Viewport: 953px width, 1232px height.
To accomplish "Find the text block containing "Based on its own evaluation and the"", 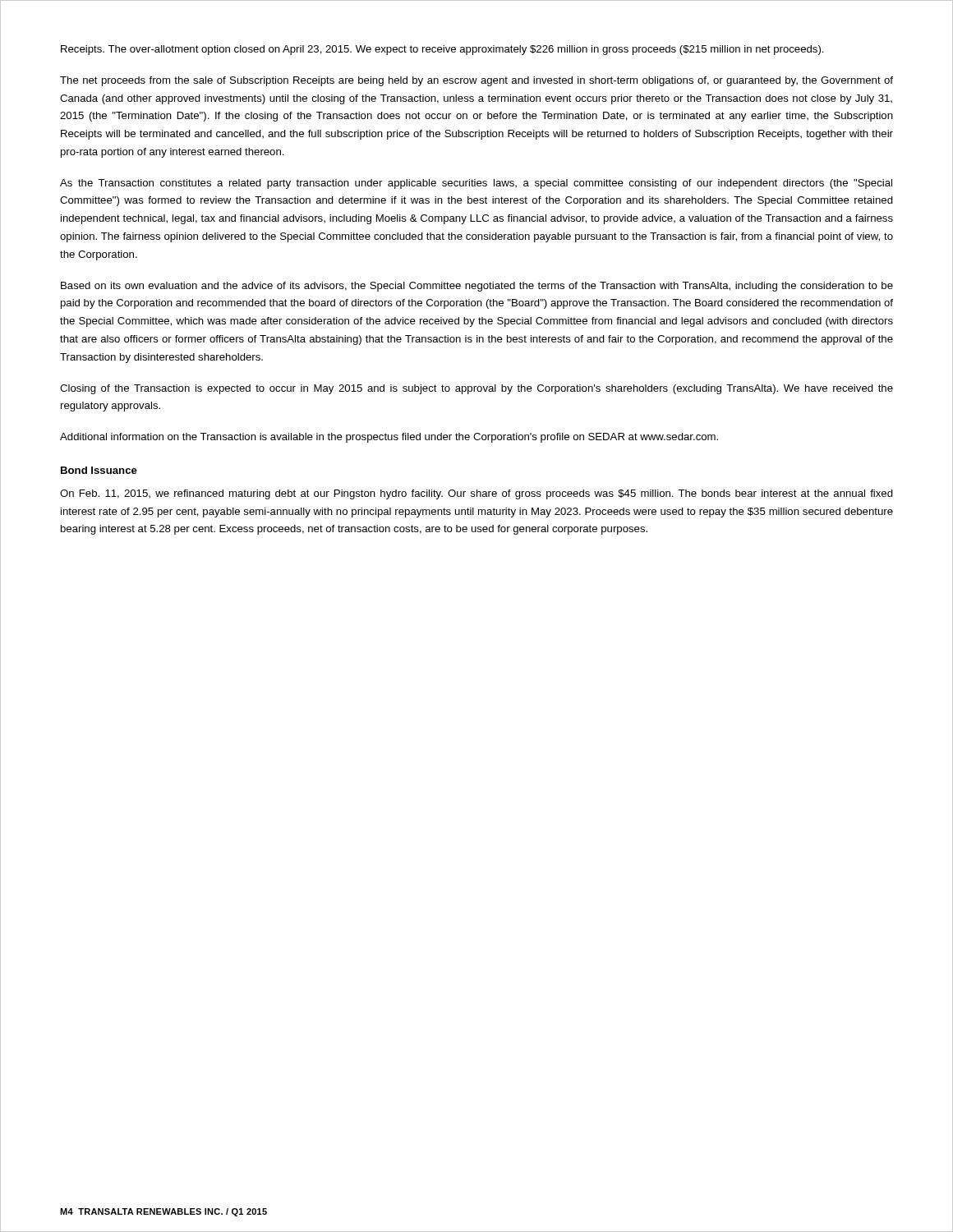I will pos(476,321).
